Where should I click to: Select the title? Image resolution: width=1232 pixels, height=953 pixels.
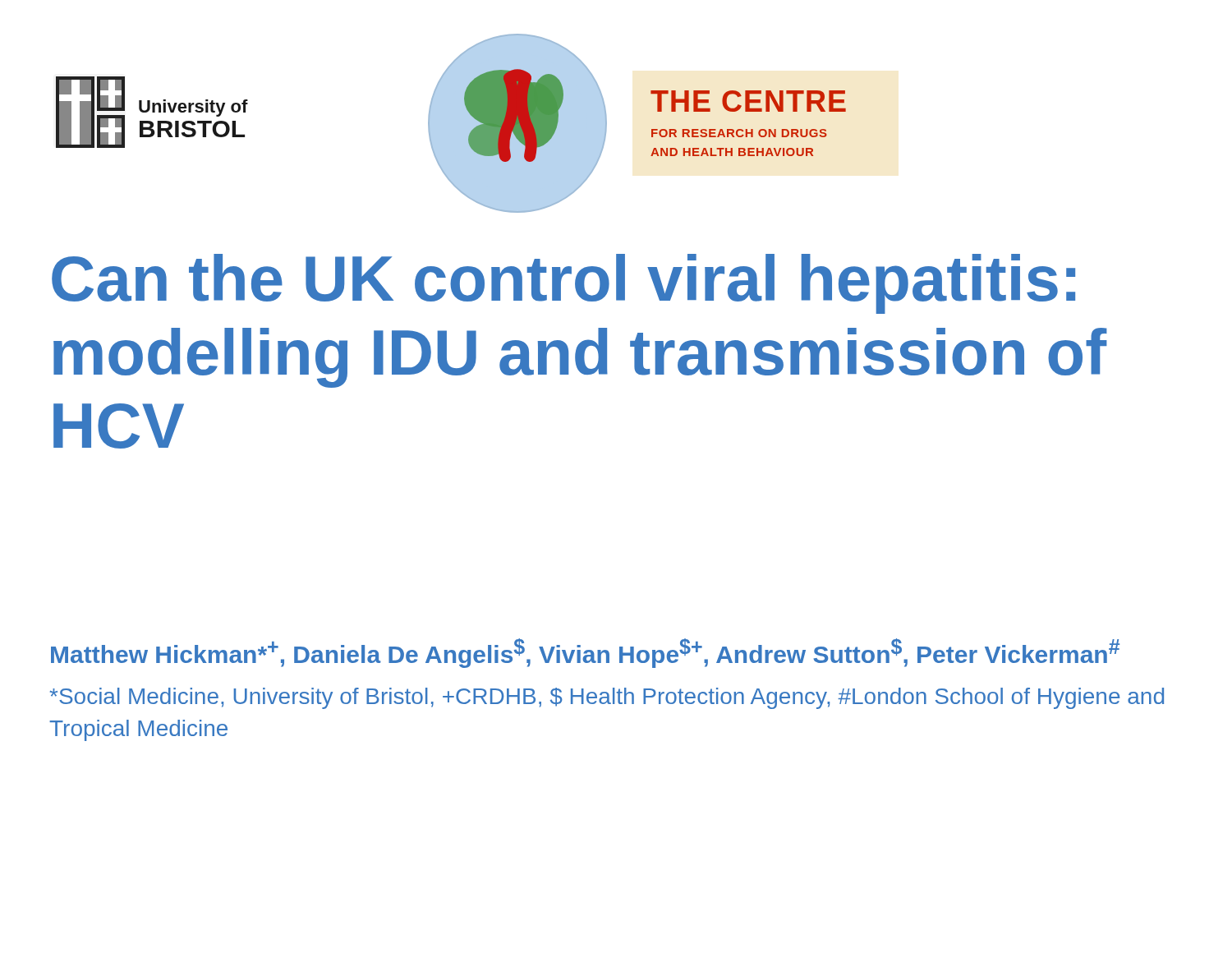pos(616,353)
